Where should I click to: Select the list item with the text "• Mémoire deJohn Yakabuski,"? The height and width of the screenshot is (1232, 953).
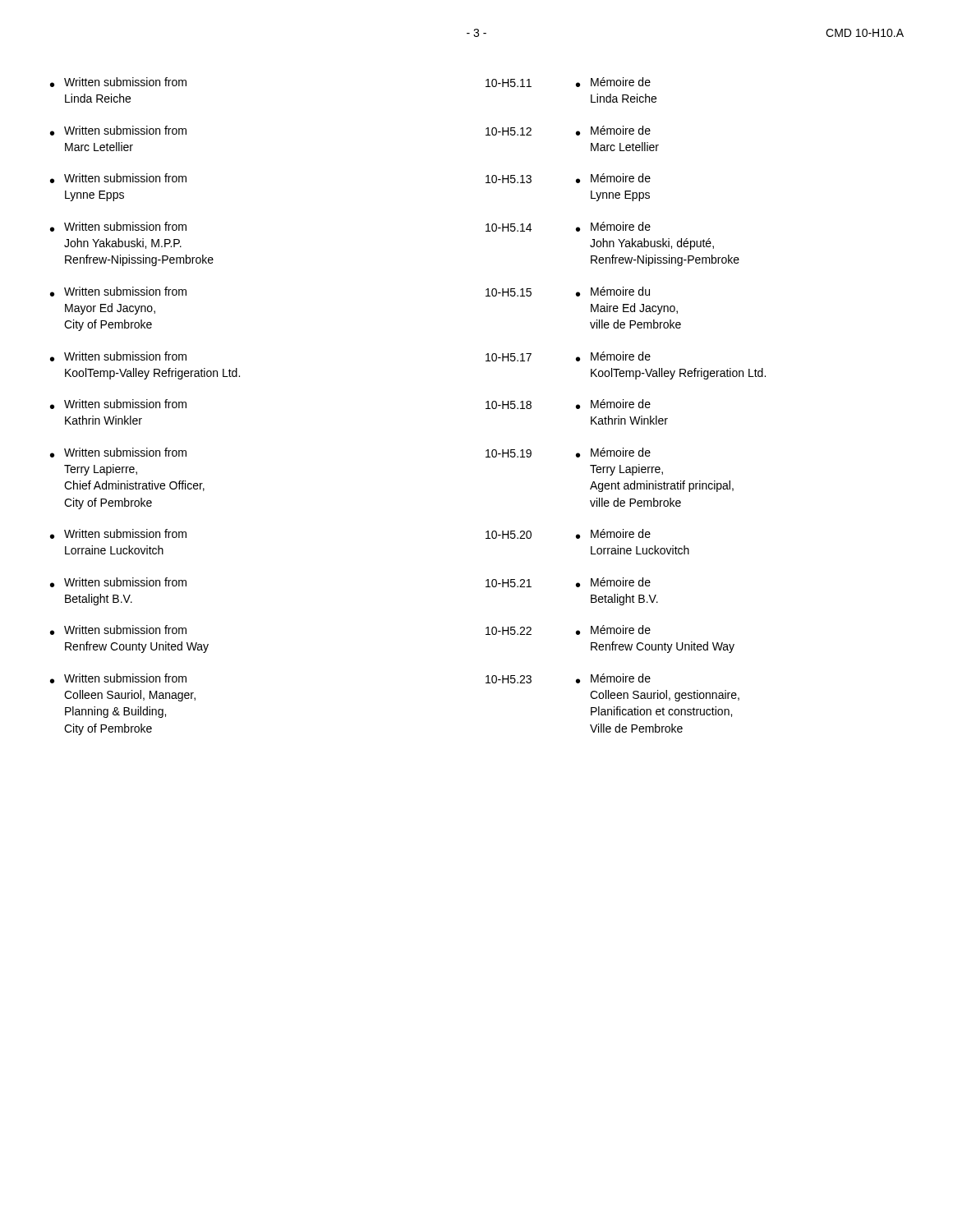[657, 243]
